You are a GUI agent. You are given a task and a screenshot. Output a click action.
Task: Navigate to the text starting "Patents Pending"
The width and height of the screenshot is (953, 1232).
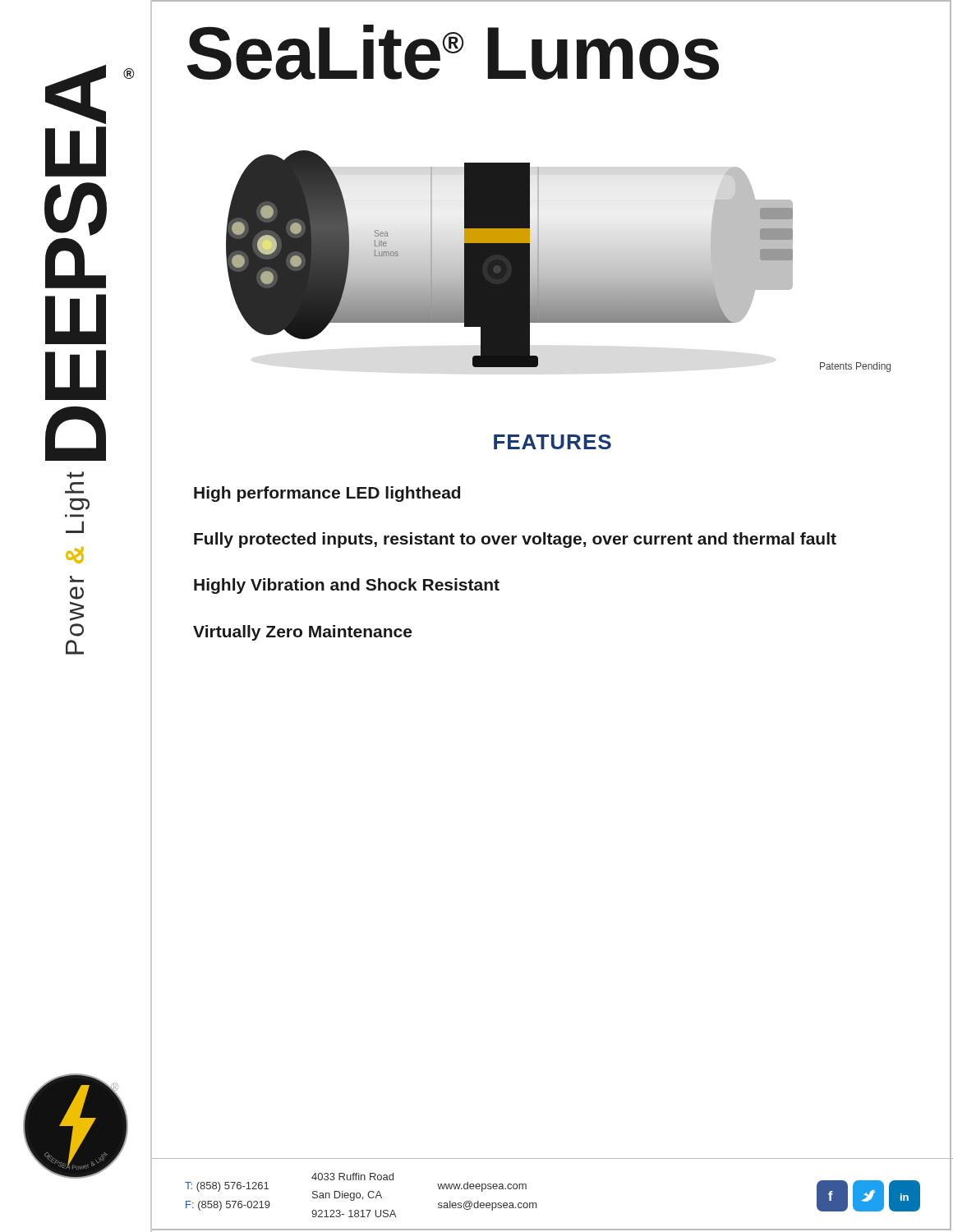point(855,366)
